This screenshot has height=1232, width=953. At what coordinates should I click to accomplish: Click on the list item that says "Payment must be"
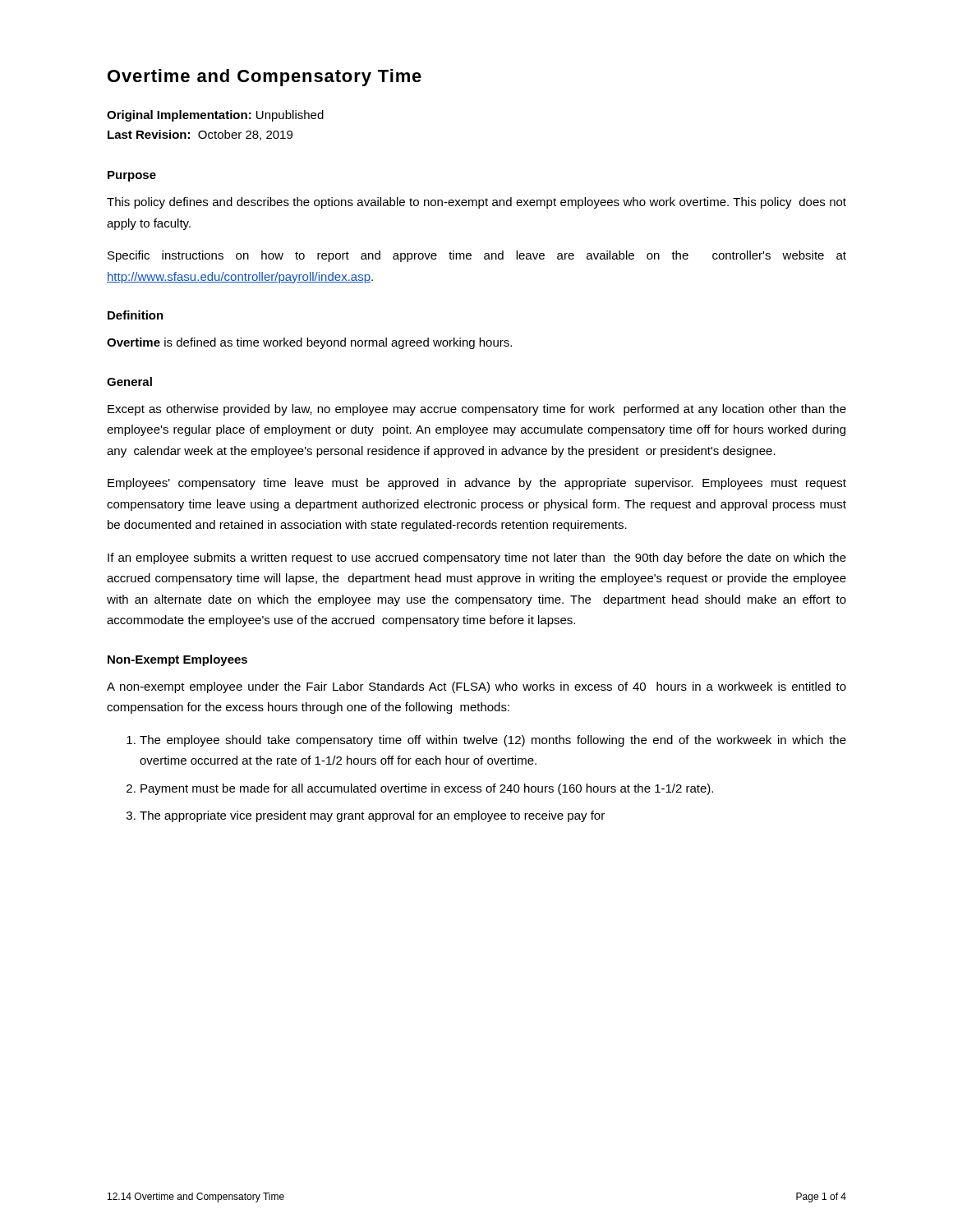tap(427, 788)
